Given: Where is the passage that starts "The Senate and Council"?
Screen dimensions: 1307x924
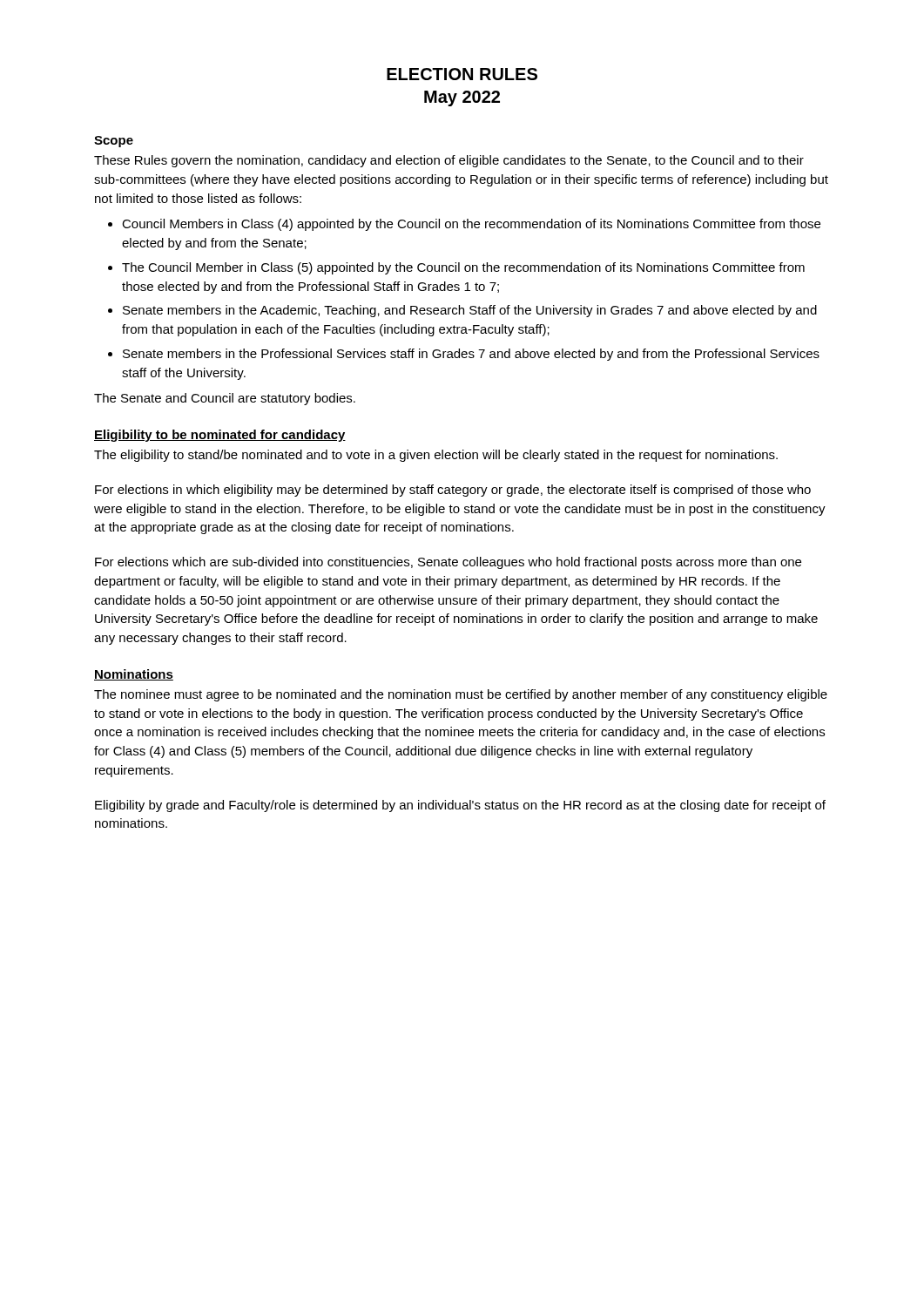Looking at the screenshot, I should point(225,398).
